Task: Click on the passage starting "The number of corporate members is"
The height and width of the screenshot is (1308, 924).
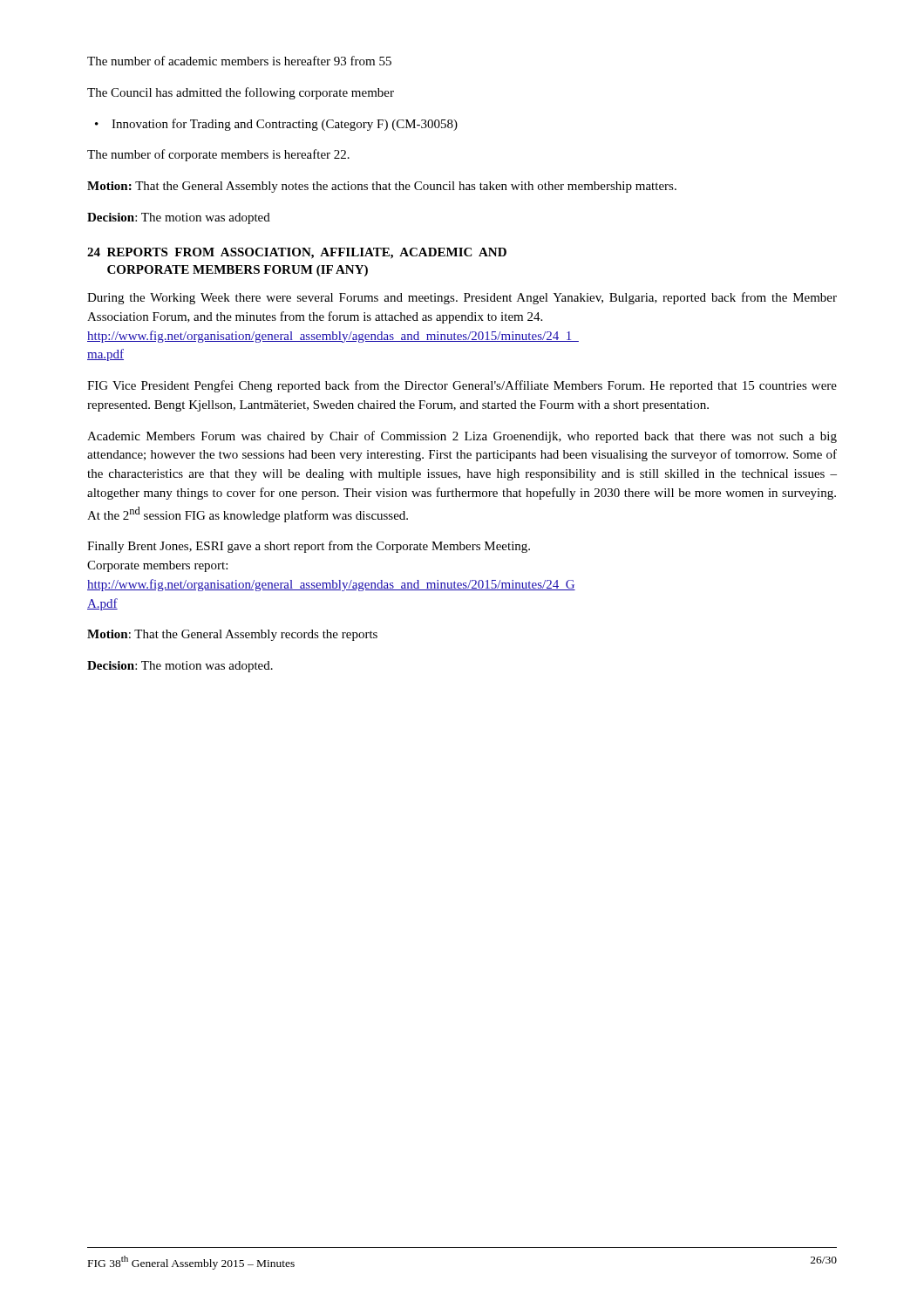Action: click(218, 155)
